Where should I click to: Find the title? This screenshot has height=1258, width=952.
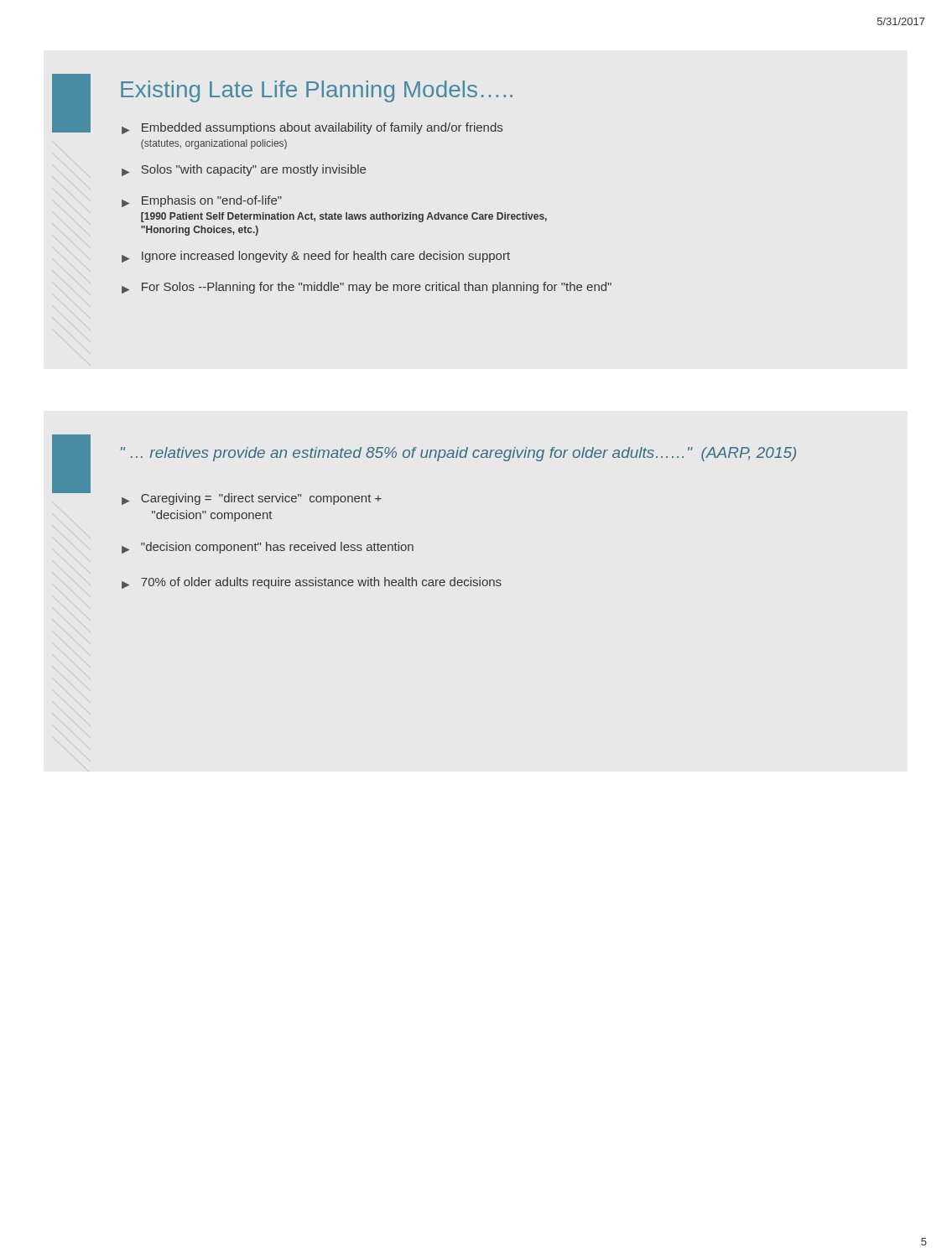tap(317, 89)
